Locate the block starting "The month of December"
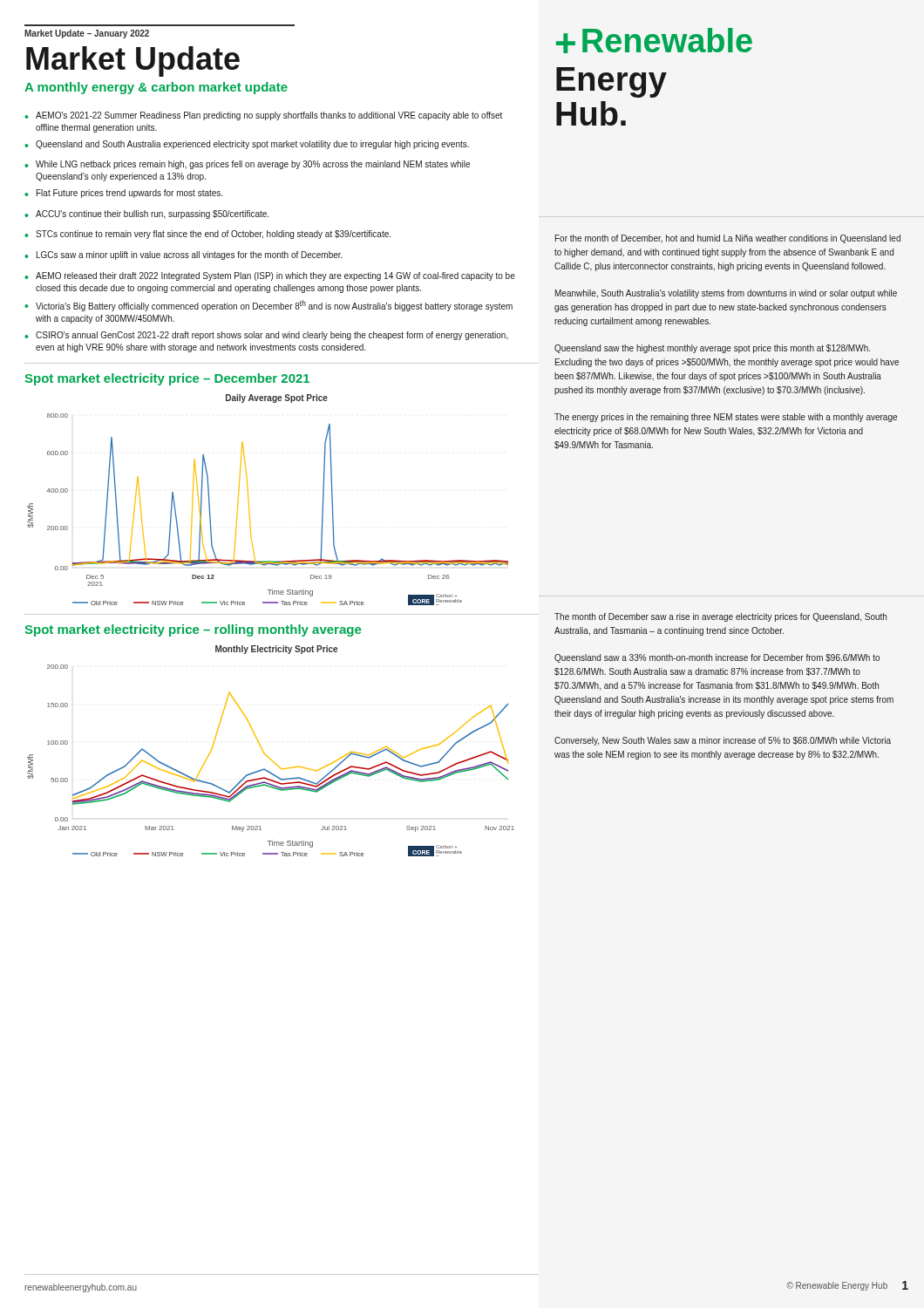 [724, 686]
